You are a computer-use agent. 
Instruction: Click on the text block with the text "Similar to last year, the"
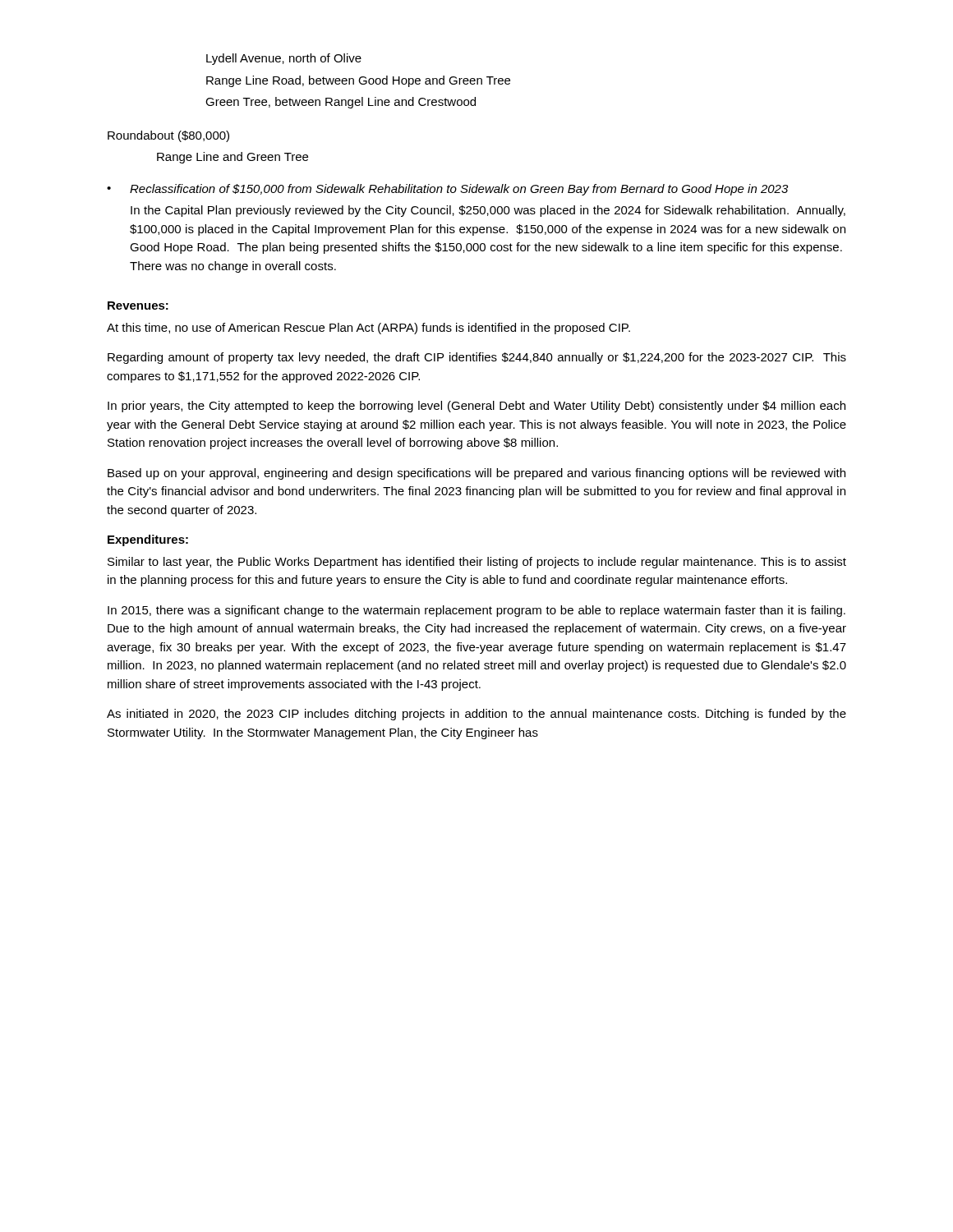(x=476, y=570)
